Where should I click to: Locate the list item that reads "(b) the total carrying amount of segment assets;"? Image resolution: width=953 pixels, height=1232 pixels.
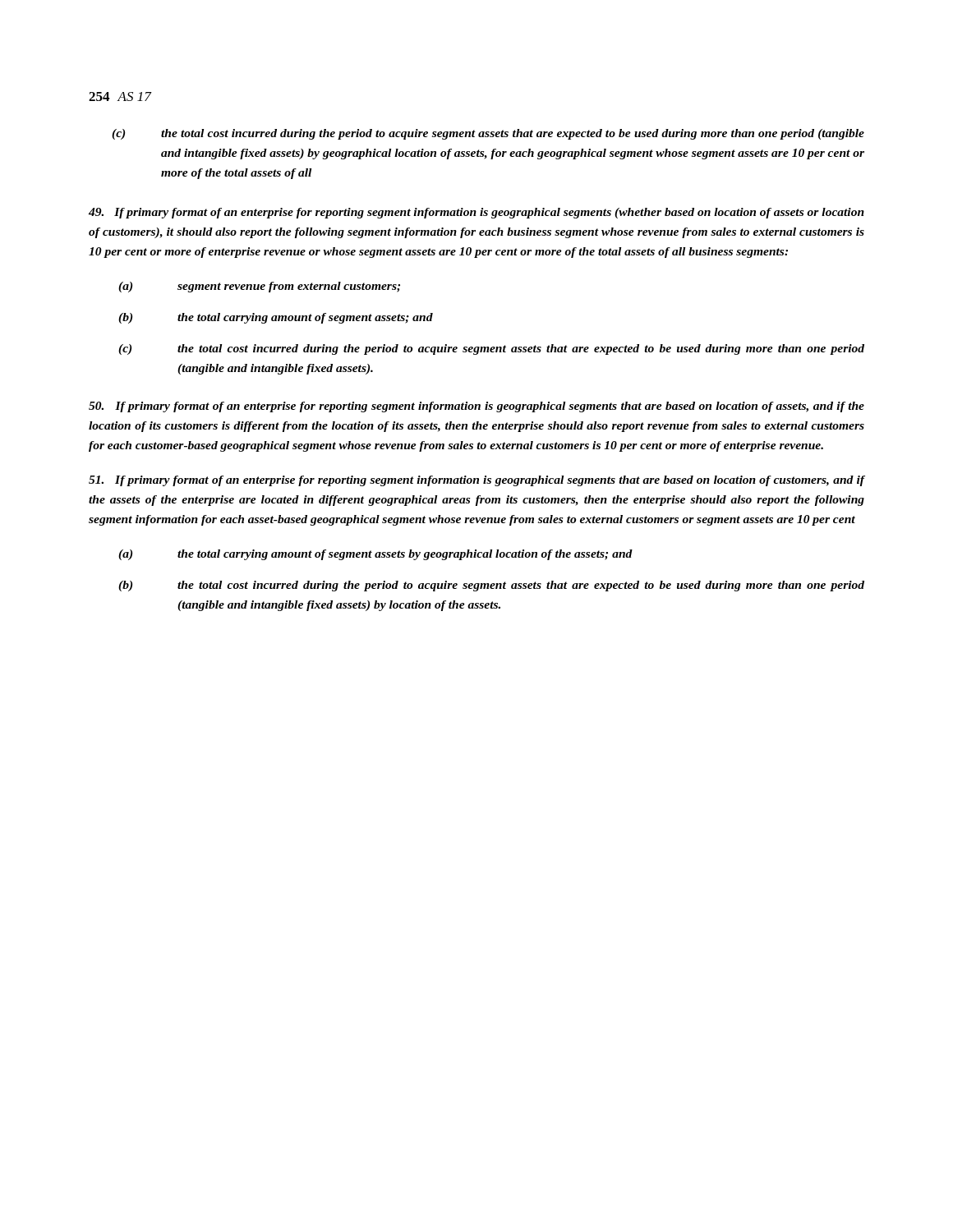pyautogui.click(x=276, y=318)
